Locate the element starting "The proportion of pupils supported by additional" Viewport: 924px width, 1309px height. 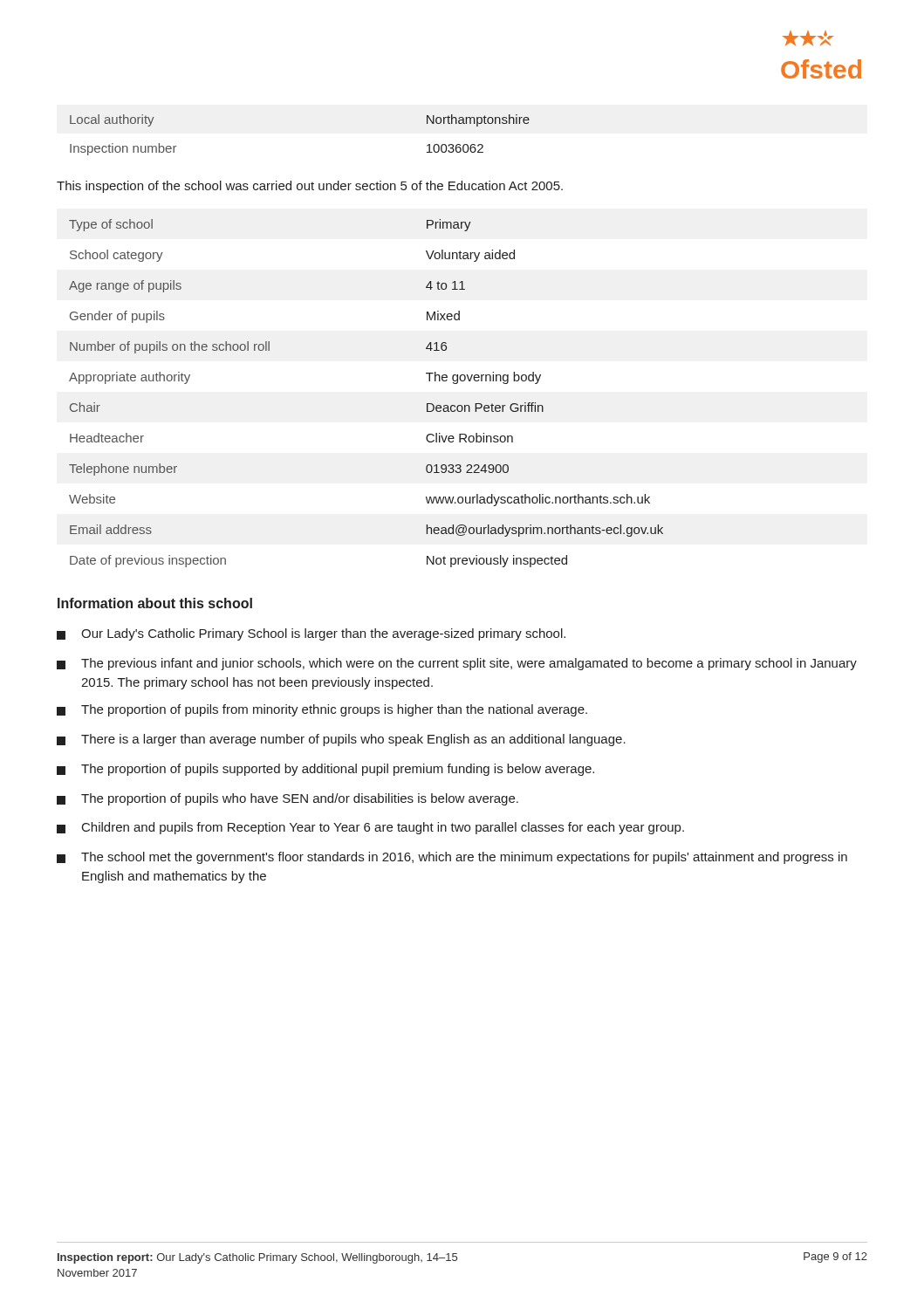coord(326,769)
